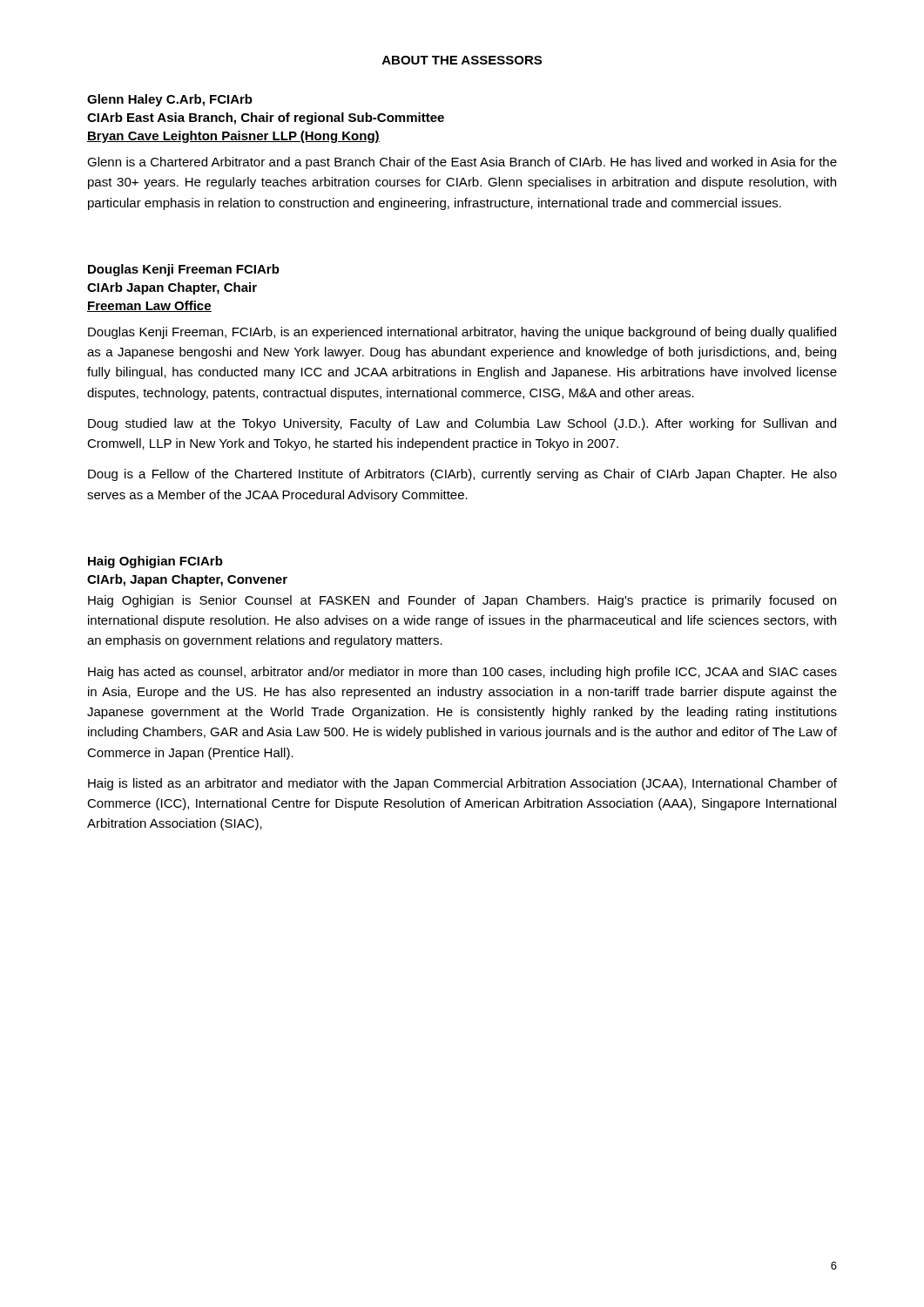Select the text block that reads "Doug studied law at the"

pyautogui.click(x=462, y=433)
